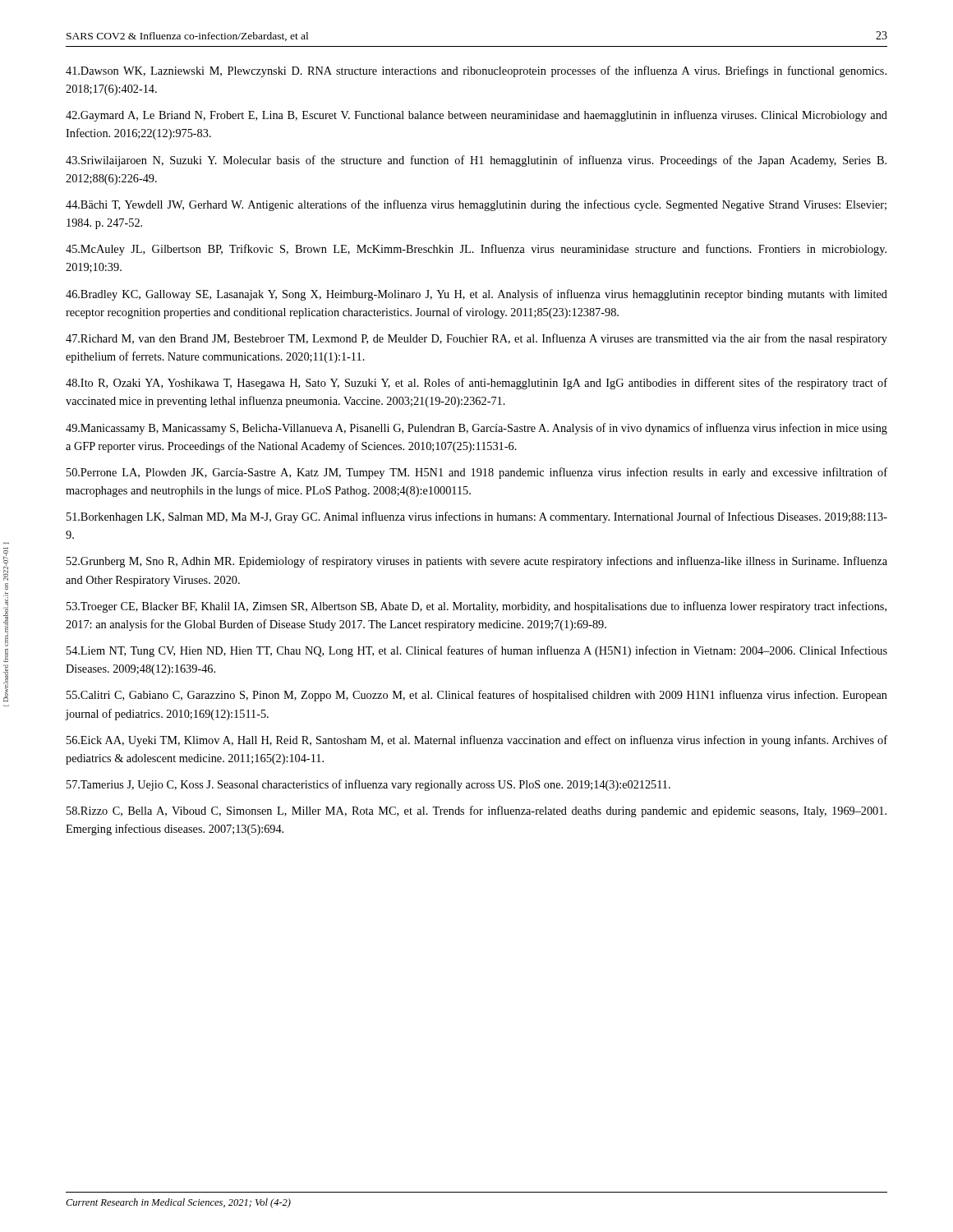Point to the passage starting "46.Bradley KC, Galloway"

click(476, 303)
